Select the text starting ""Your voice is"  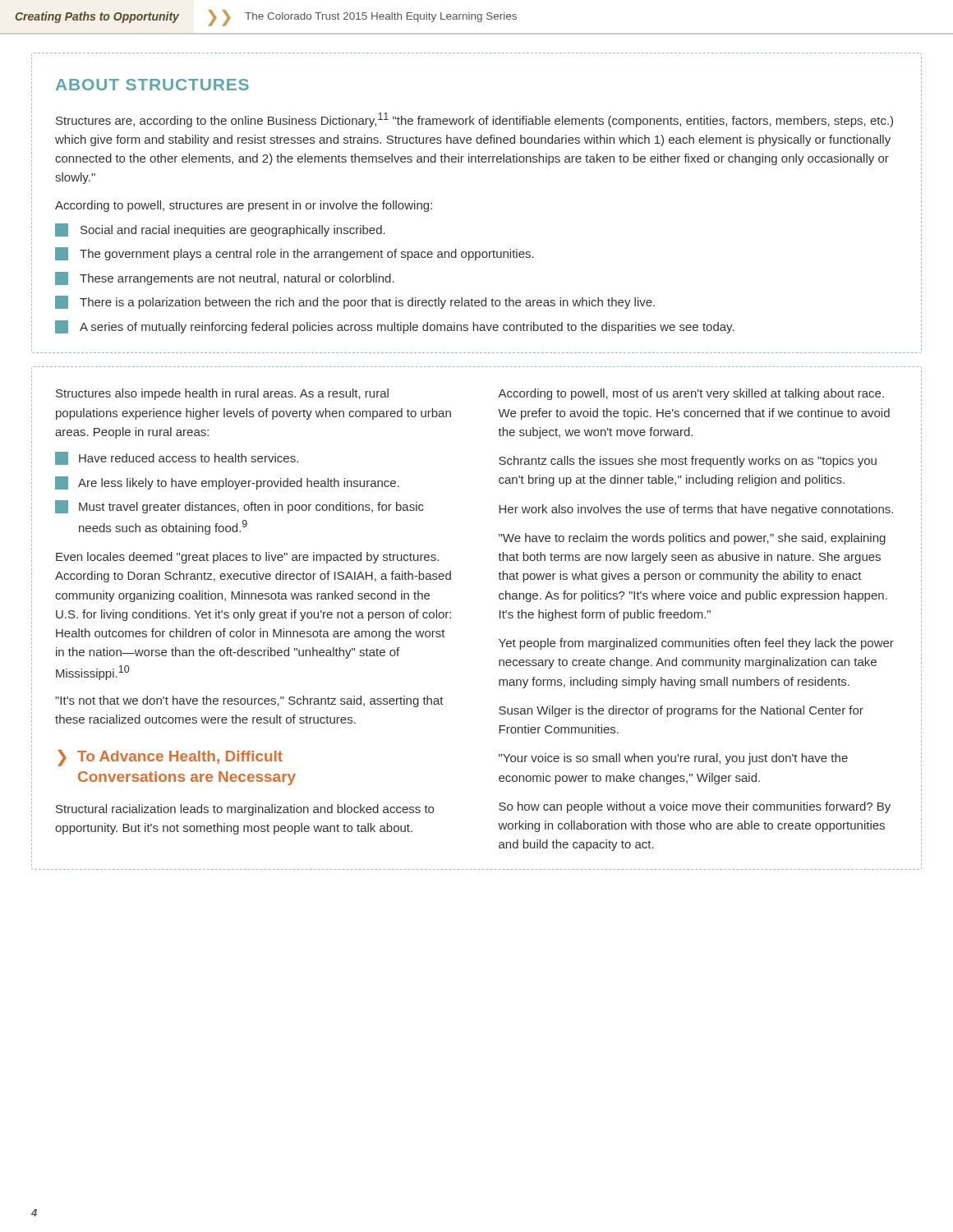[x=673, y=767]
